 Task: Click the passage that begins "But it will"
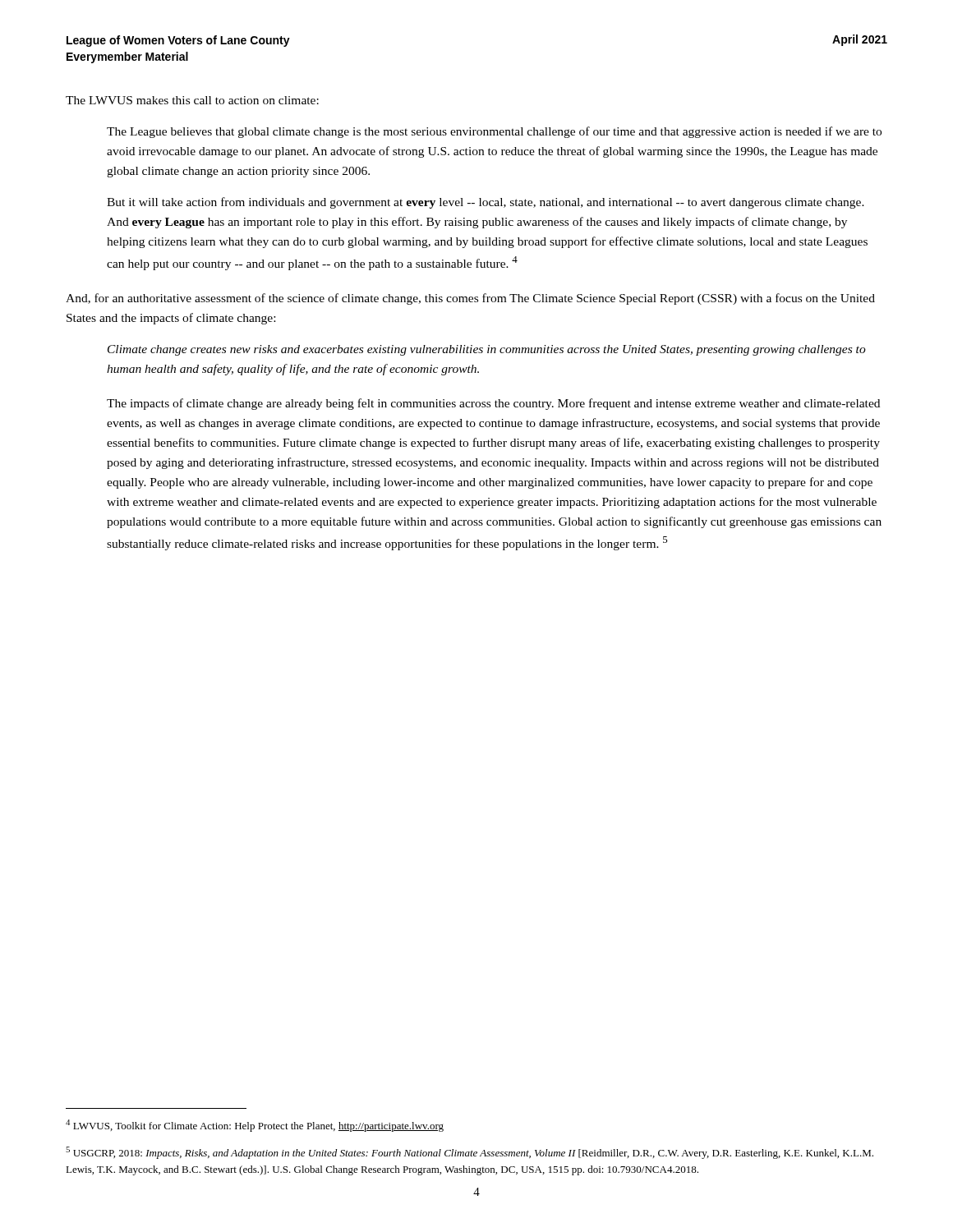(x=487, y=233)
